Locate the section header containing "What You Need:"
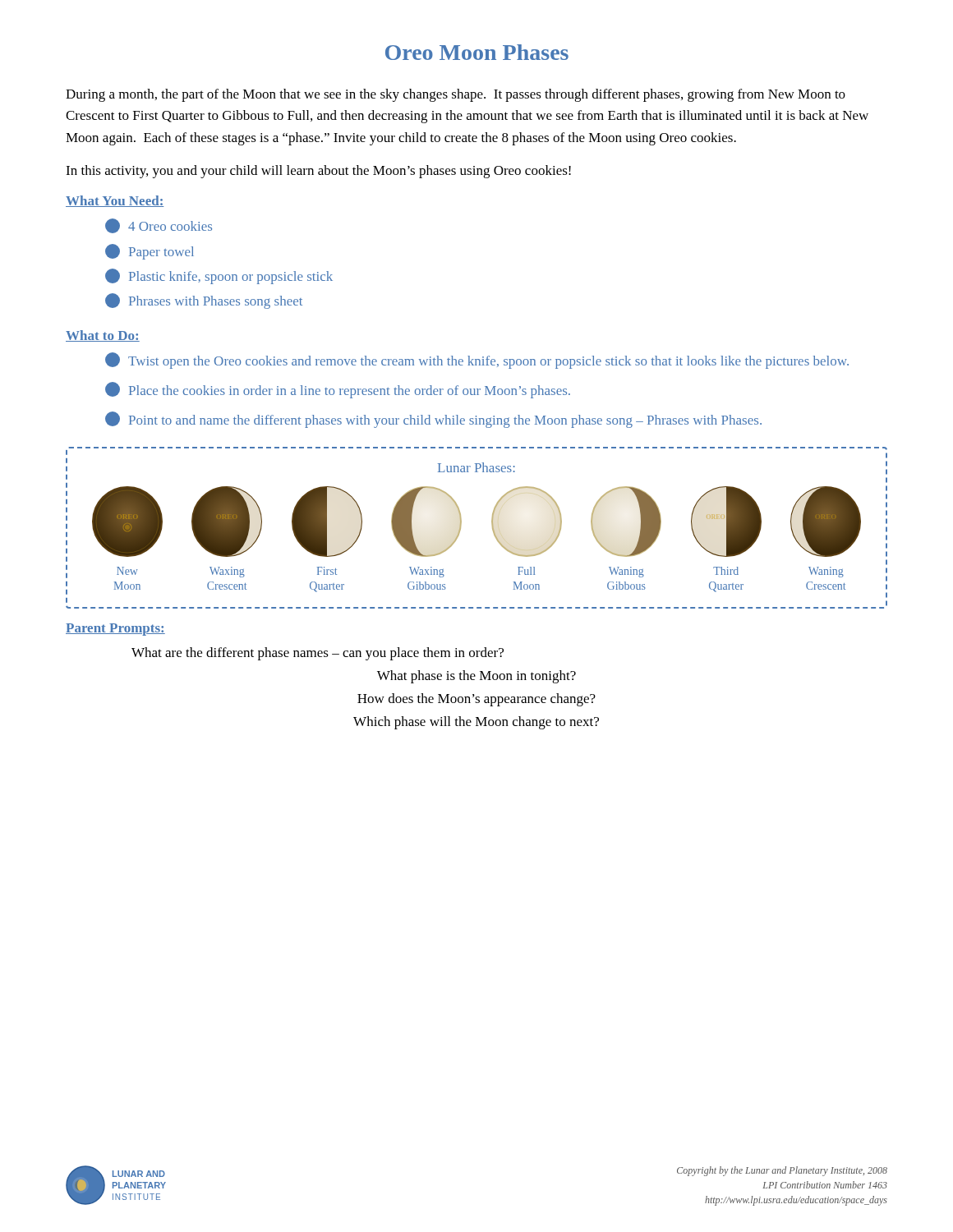The image size is (953, 1232). (x=115, y=201)
